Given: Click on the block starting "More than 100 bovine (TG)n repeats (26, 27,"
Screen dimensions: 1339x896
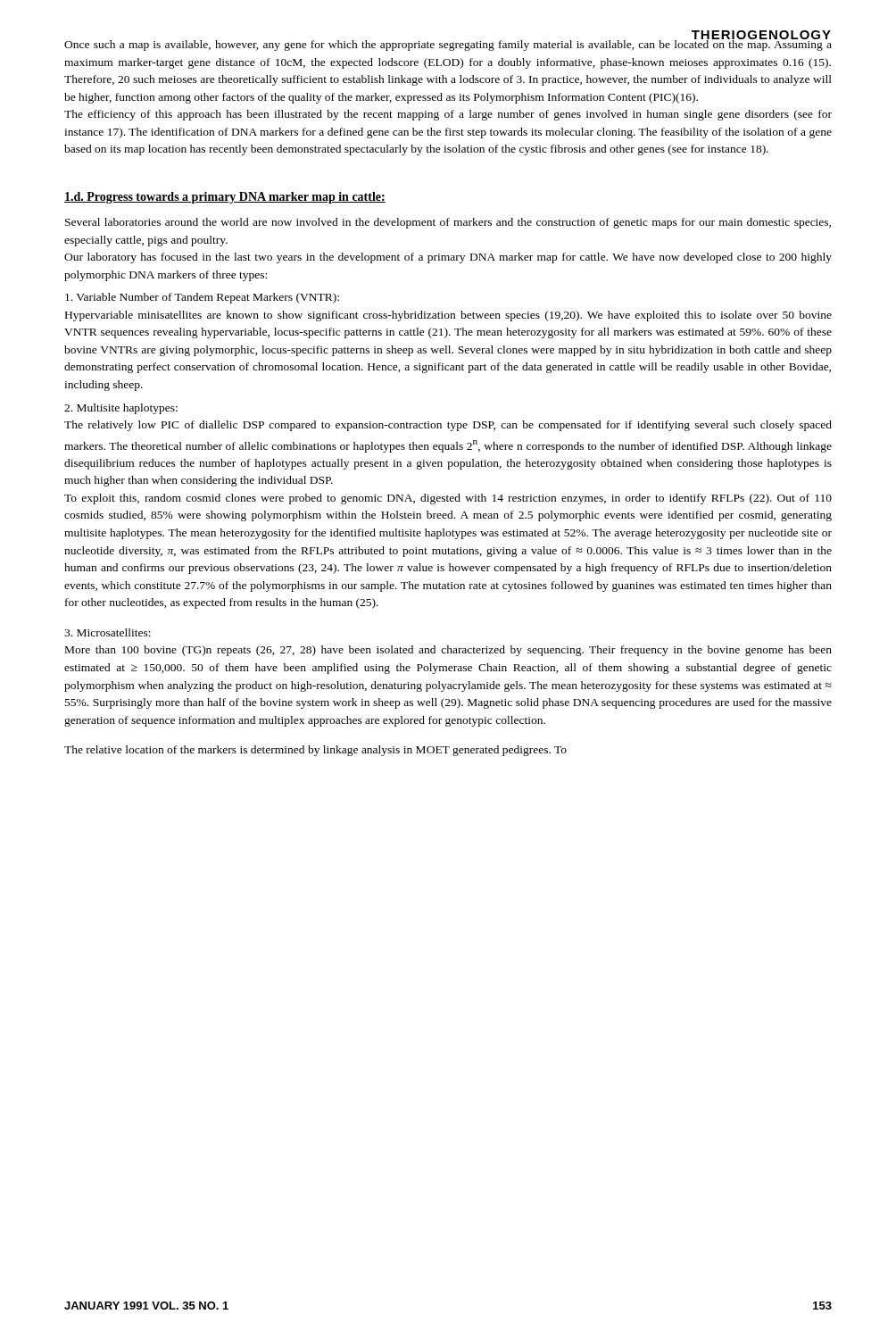Looking at the screenshot, I should (x=448, y=685).
